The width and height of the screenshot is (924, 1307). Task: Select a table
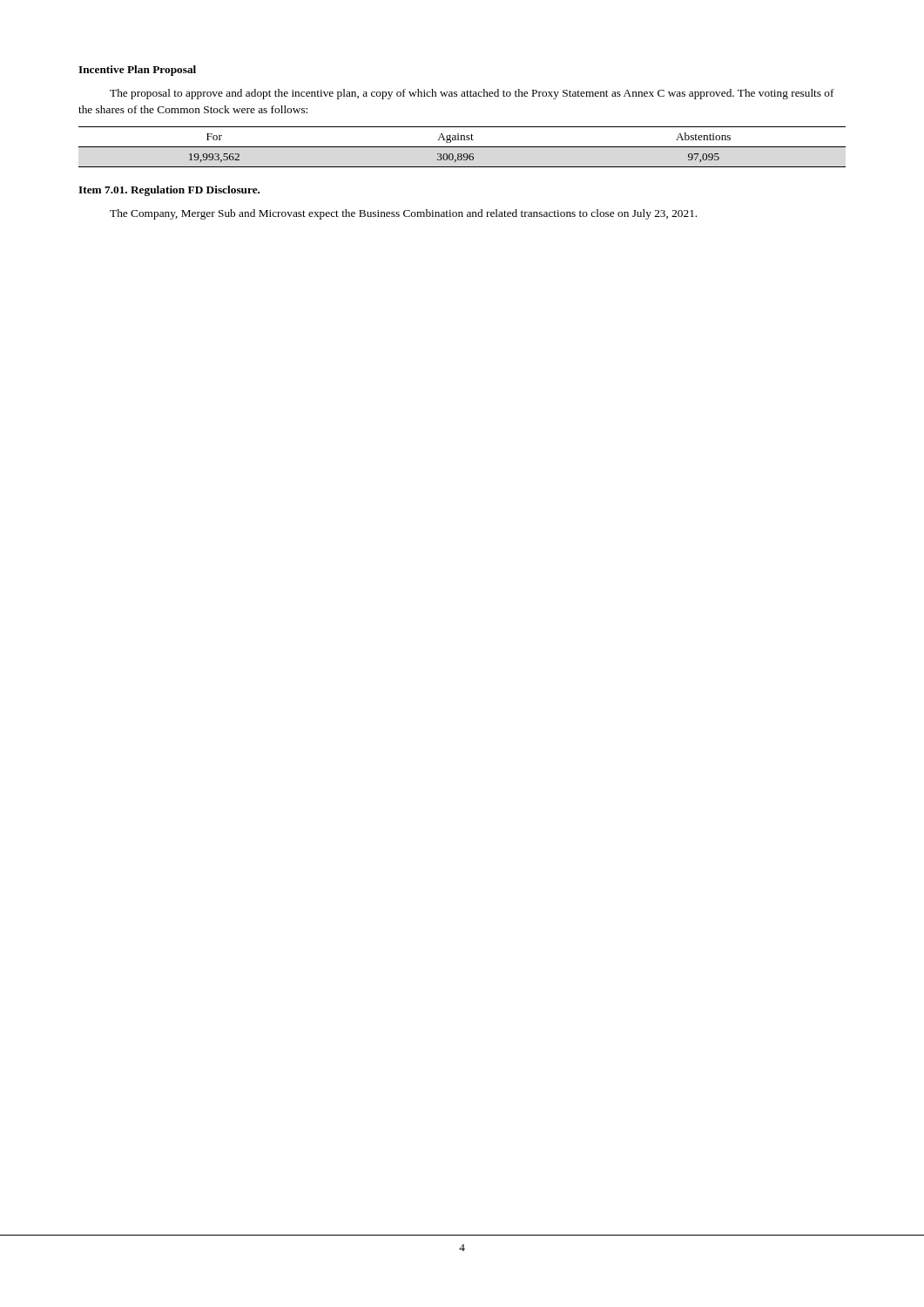click(462, 147)
